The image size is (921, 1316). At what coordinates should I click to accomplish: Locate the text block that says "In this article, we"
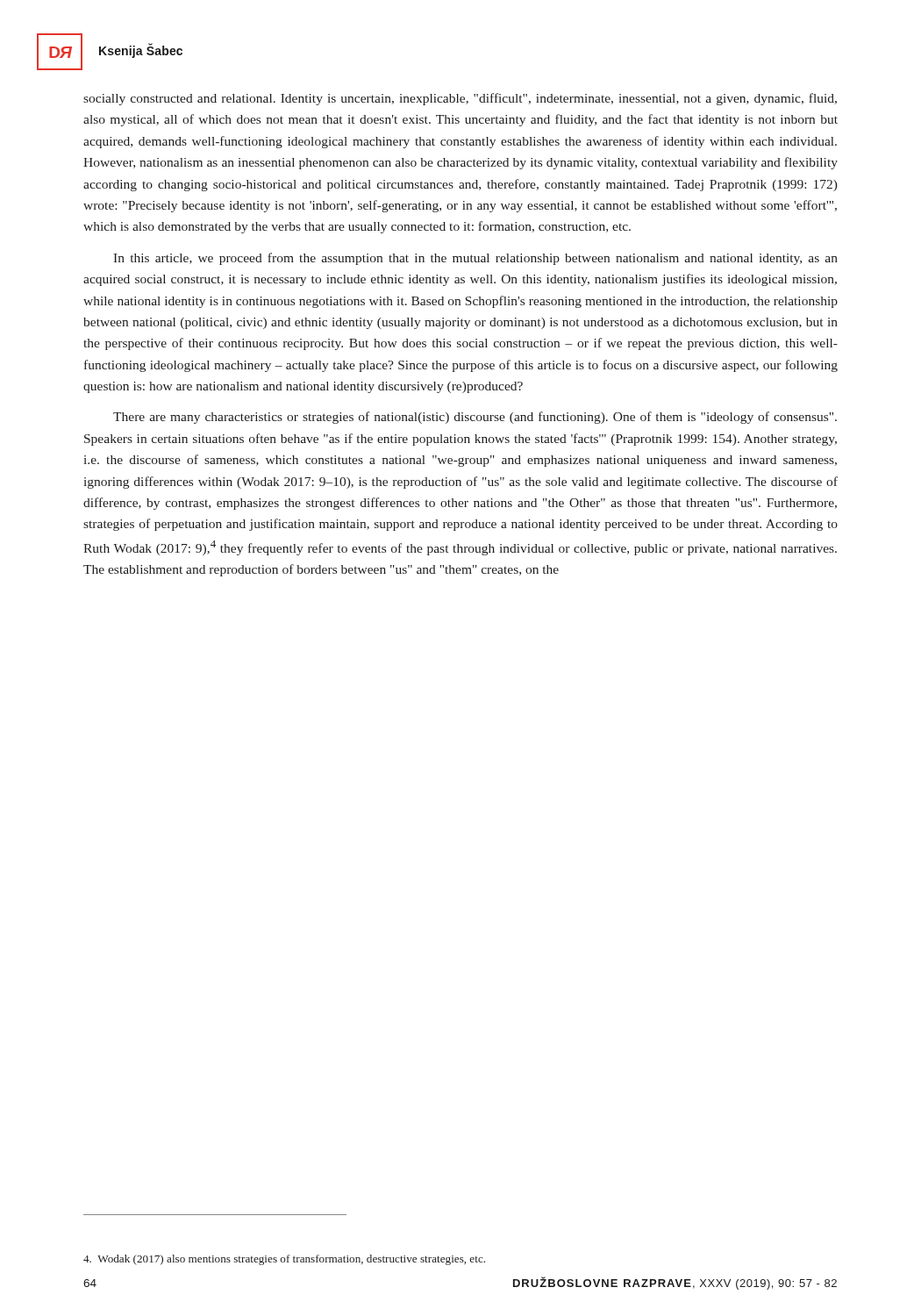tap(460, 321)
